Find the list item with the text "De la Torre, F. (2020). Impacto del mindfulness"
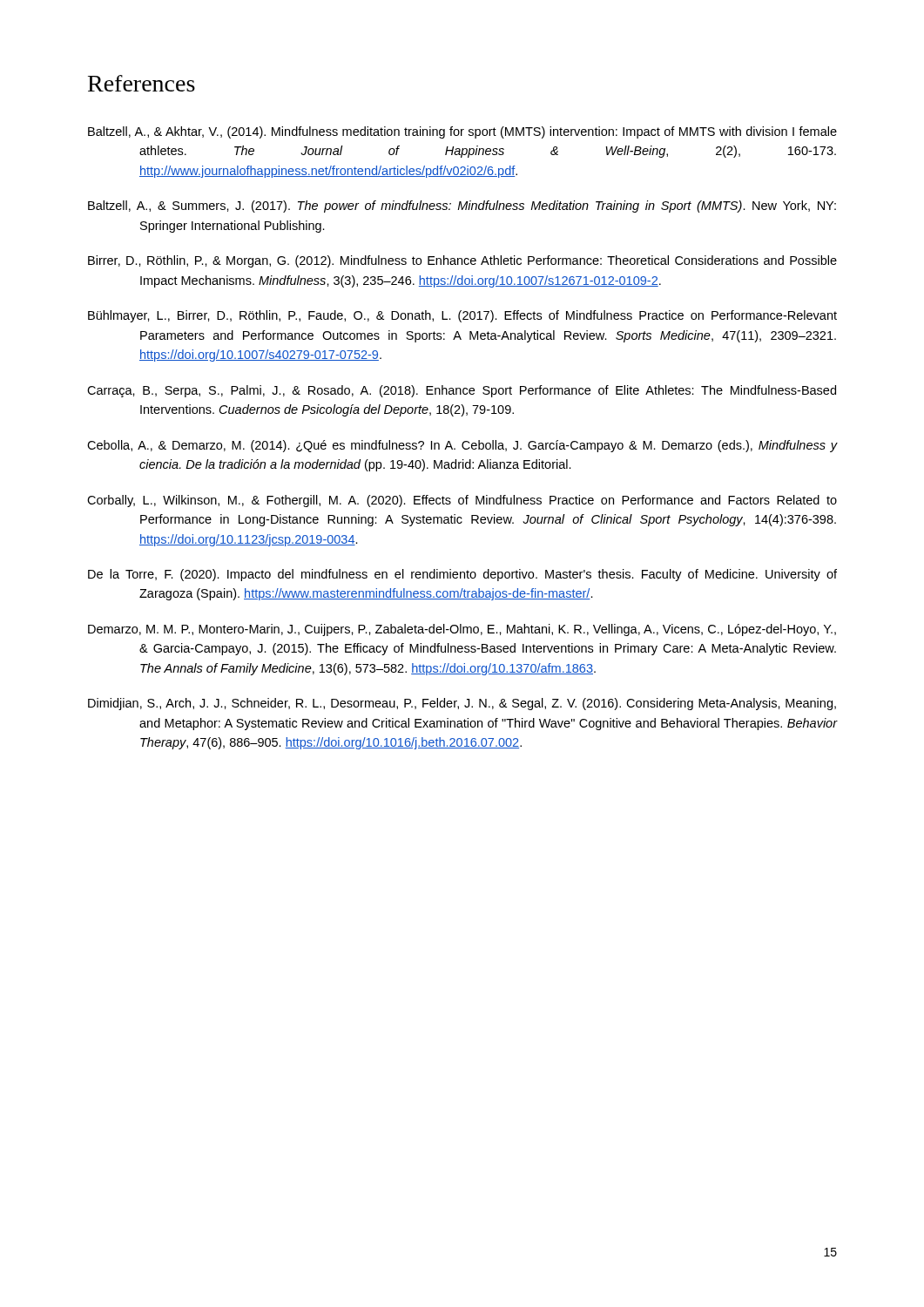 point(462,584)
